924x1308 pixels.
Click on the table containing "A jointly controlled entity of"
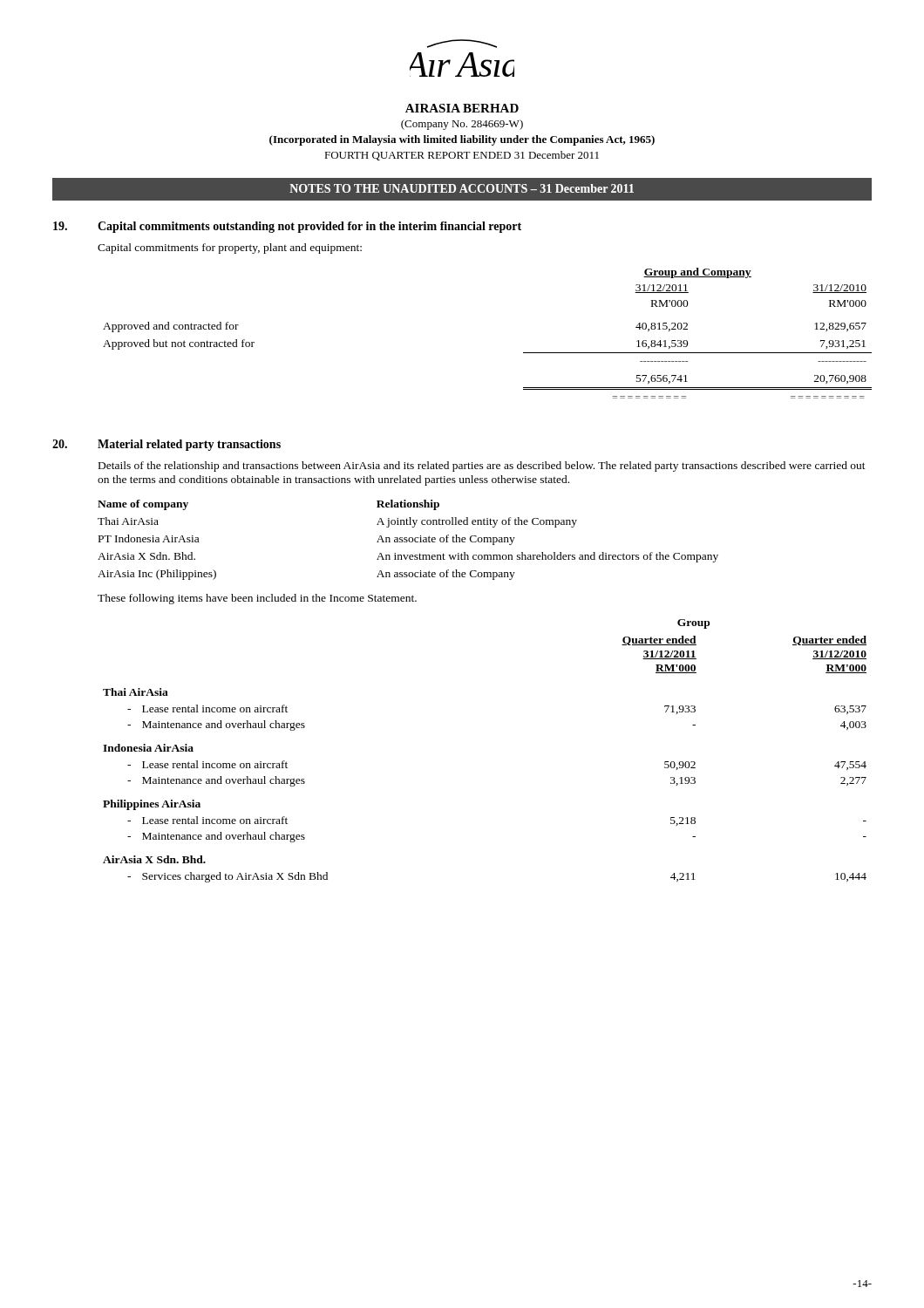tap(485, 539)
